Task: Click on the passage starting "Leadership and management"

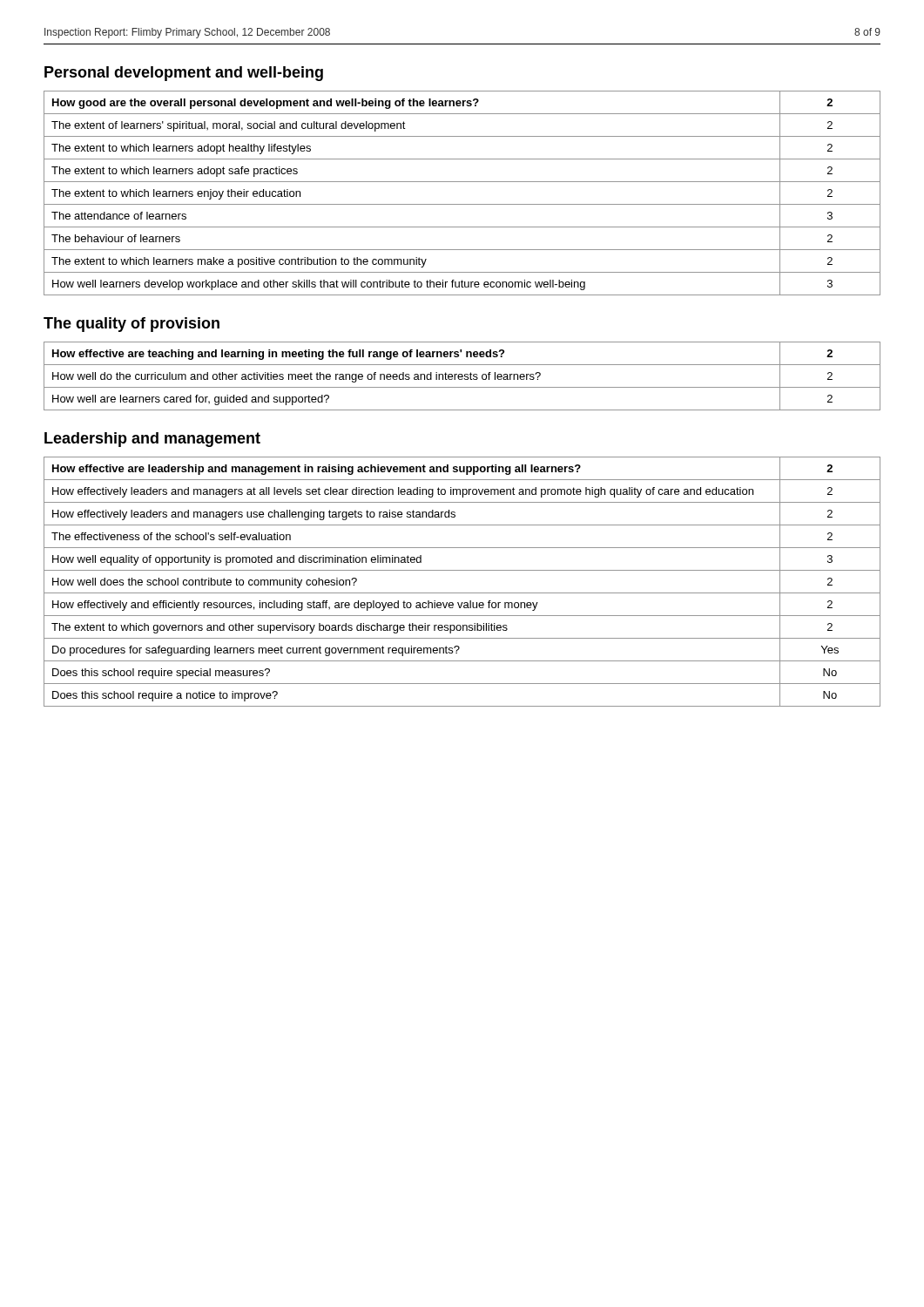Action: click(152, 438)
